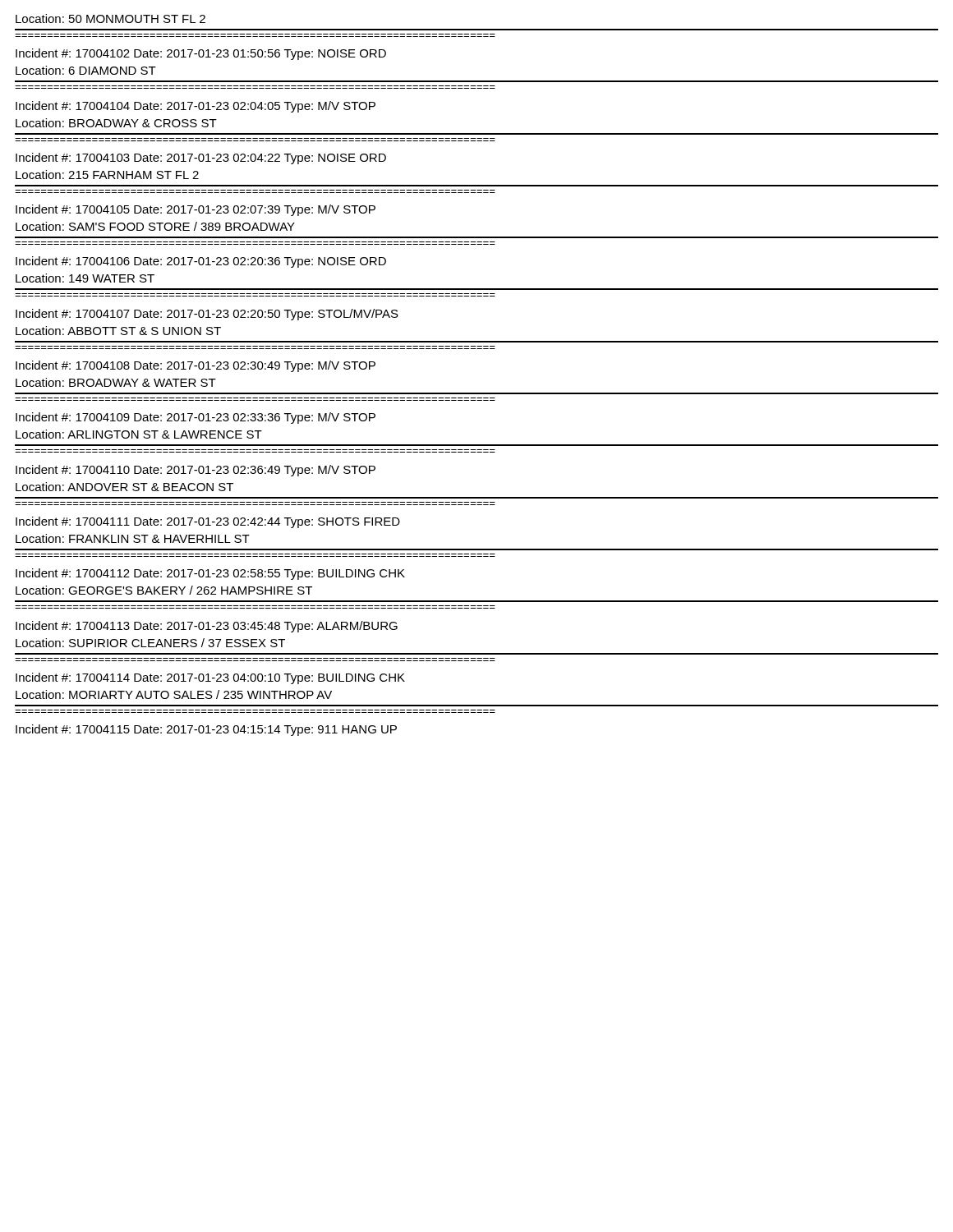
Task: Navigate to the block starting "Incident #: 17004110"
Action: pos(195,478)
